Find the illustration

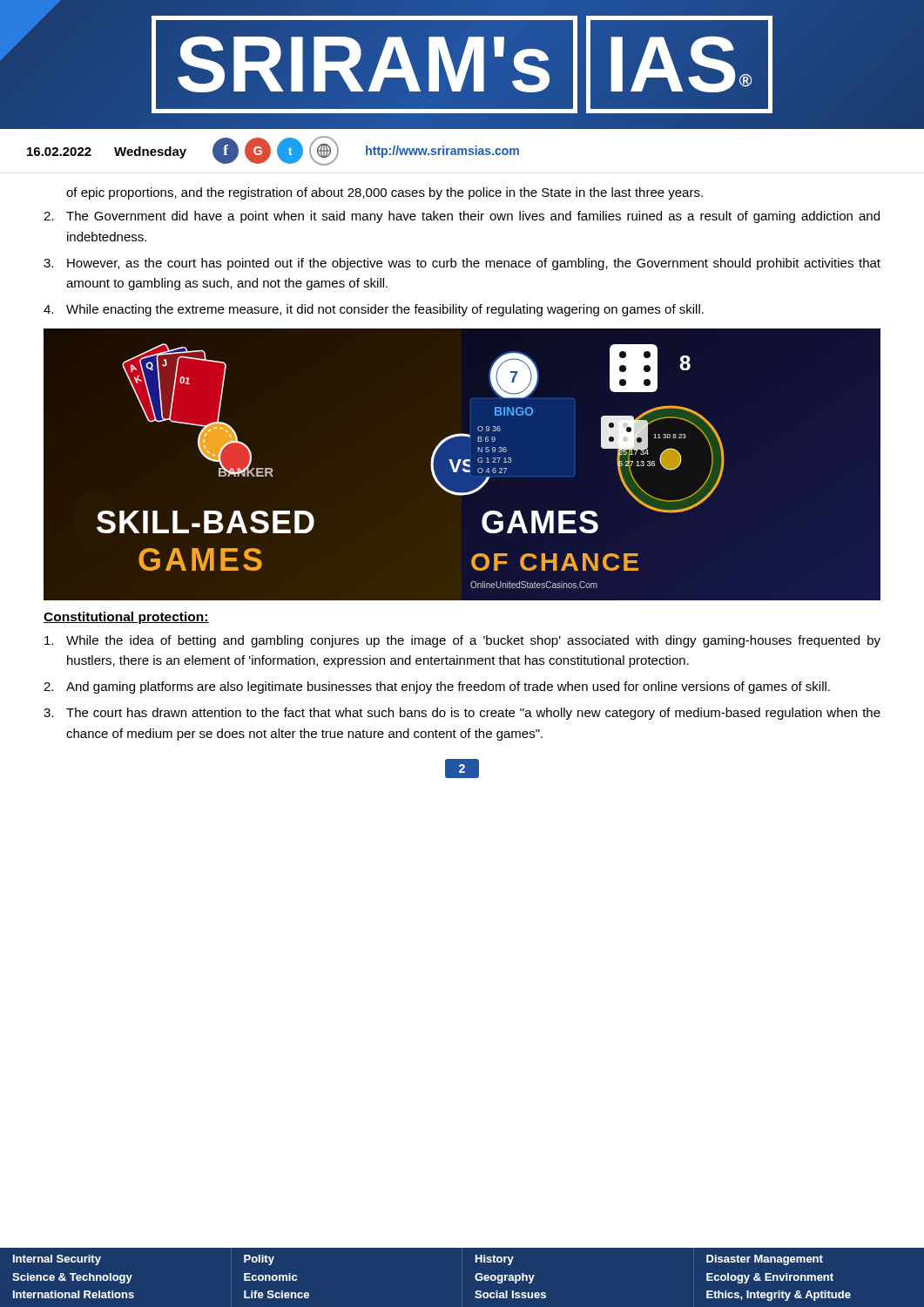tap(462, 464)
